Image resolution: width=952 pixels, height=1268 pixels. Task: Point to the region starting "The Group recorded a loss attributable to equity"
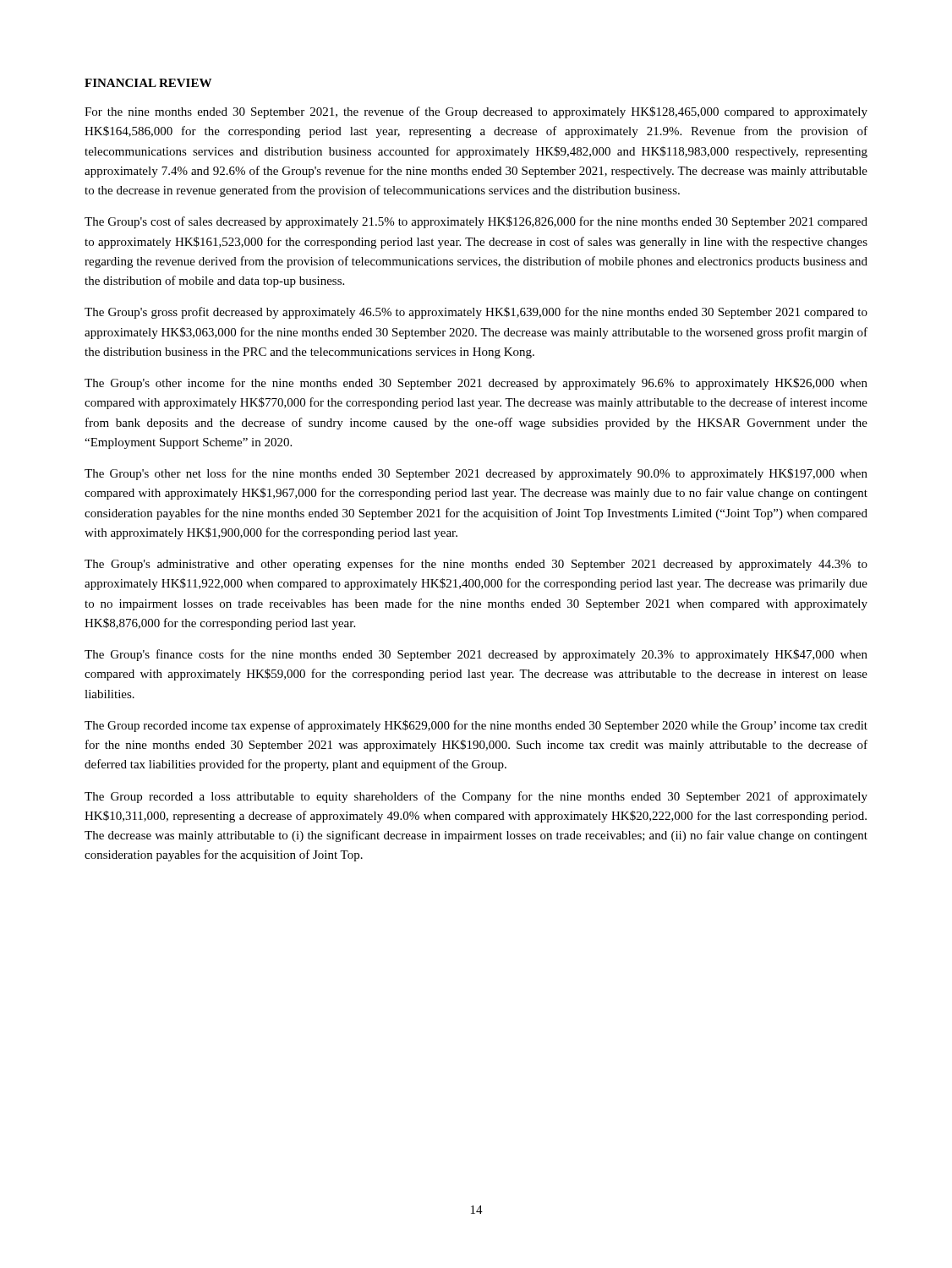pos(476,825)
